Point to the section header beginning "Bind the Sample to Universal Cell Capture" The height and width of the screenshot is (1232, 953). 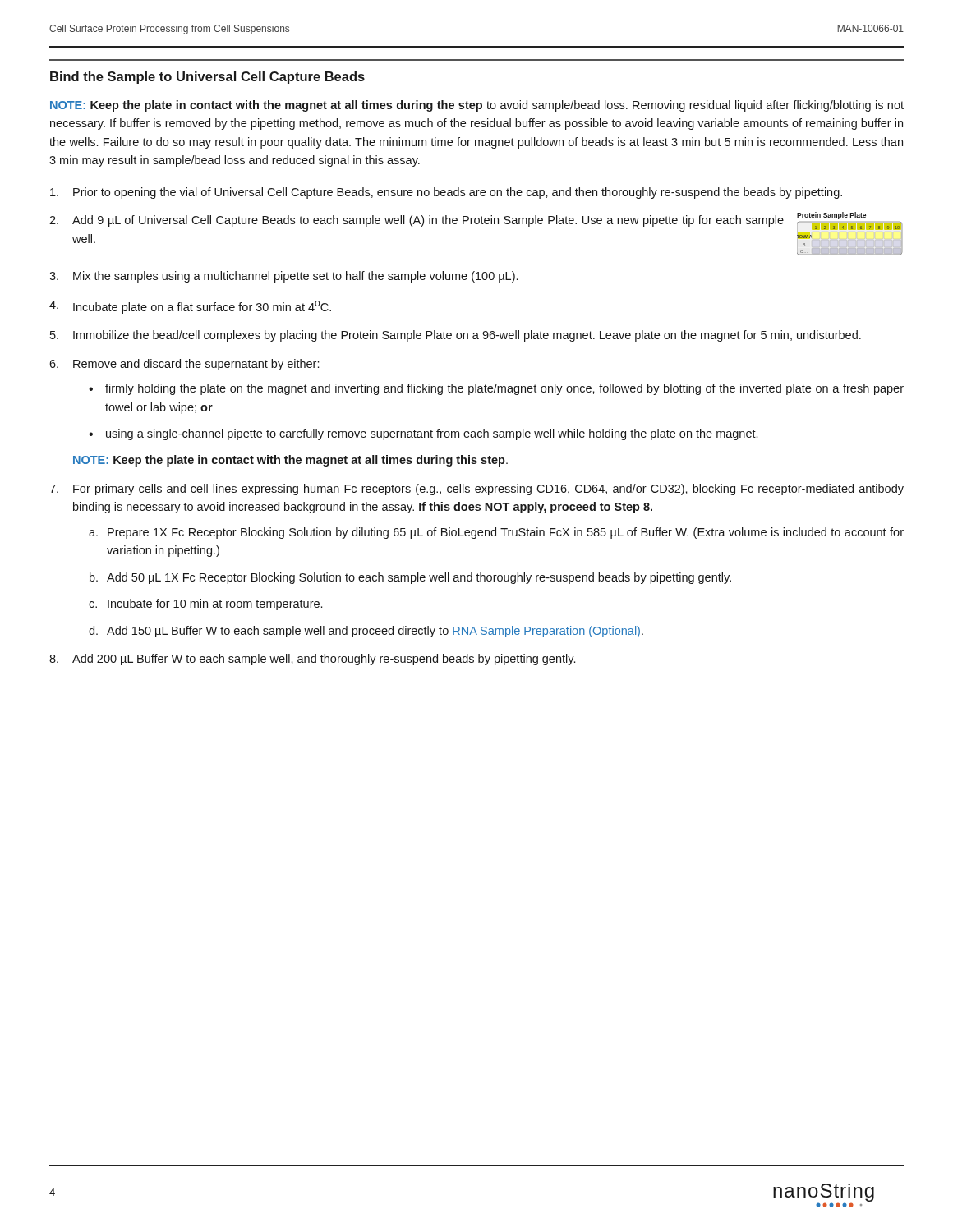(207, 76)
